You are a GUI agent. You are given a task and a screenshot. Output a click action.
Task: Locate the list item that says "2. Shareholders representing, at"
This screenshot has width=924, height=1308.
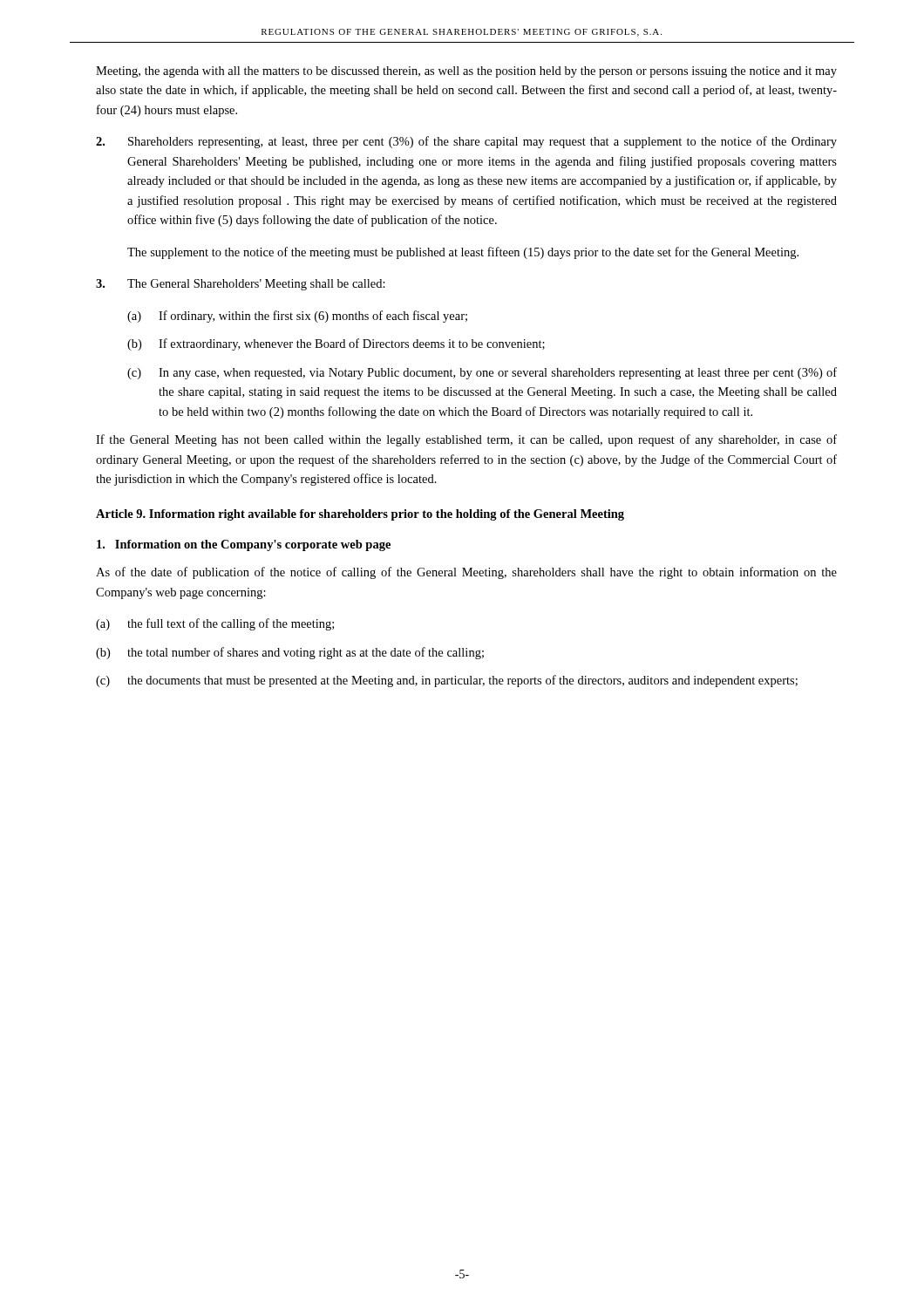(466, 181)
